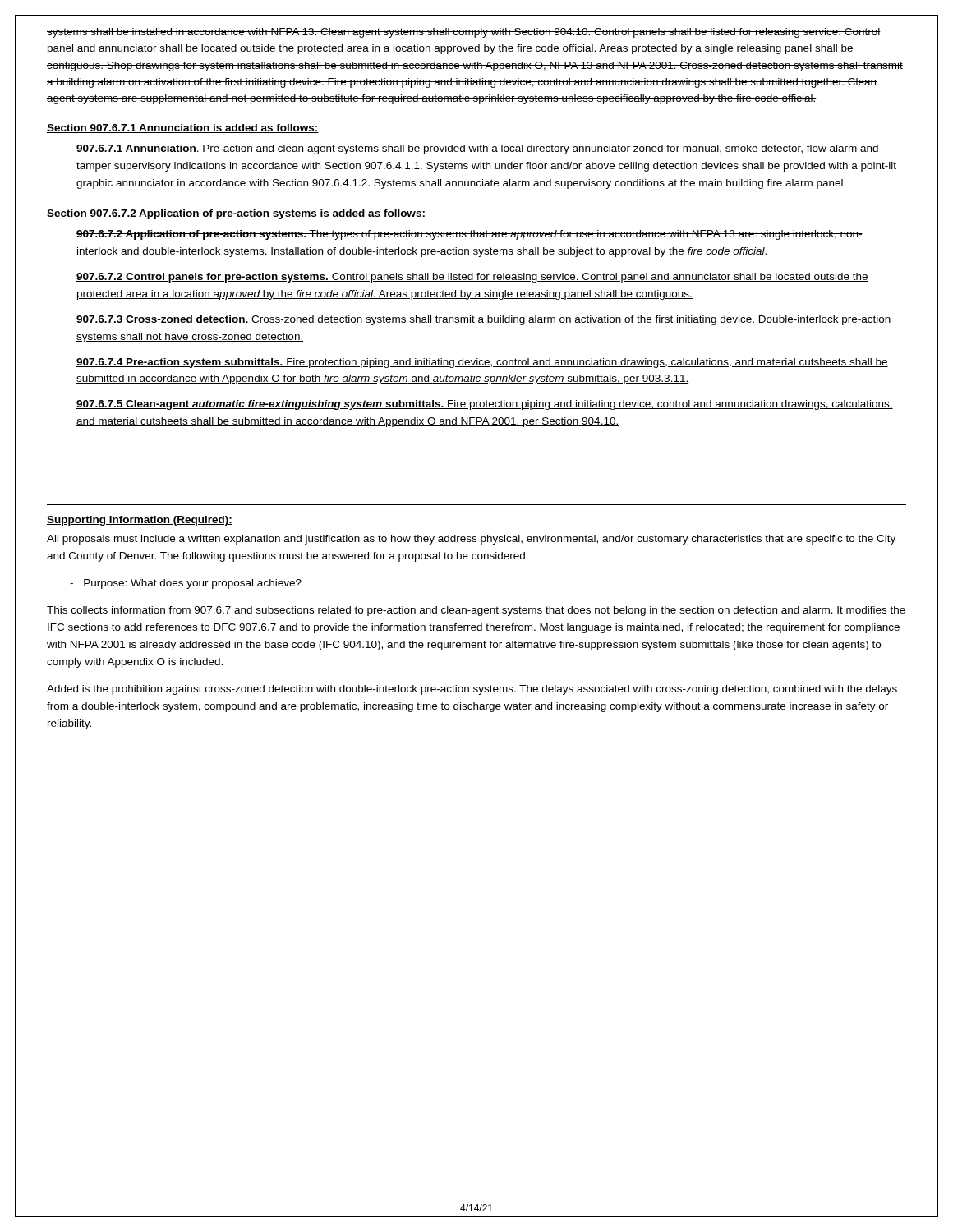The height and width of the screenshot is (1232, 953).
Task: Locate the block of text that opens with "All proposals must"
Action: 471,547
